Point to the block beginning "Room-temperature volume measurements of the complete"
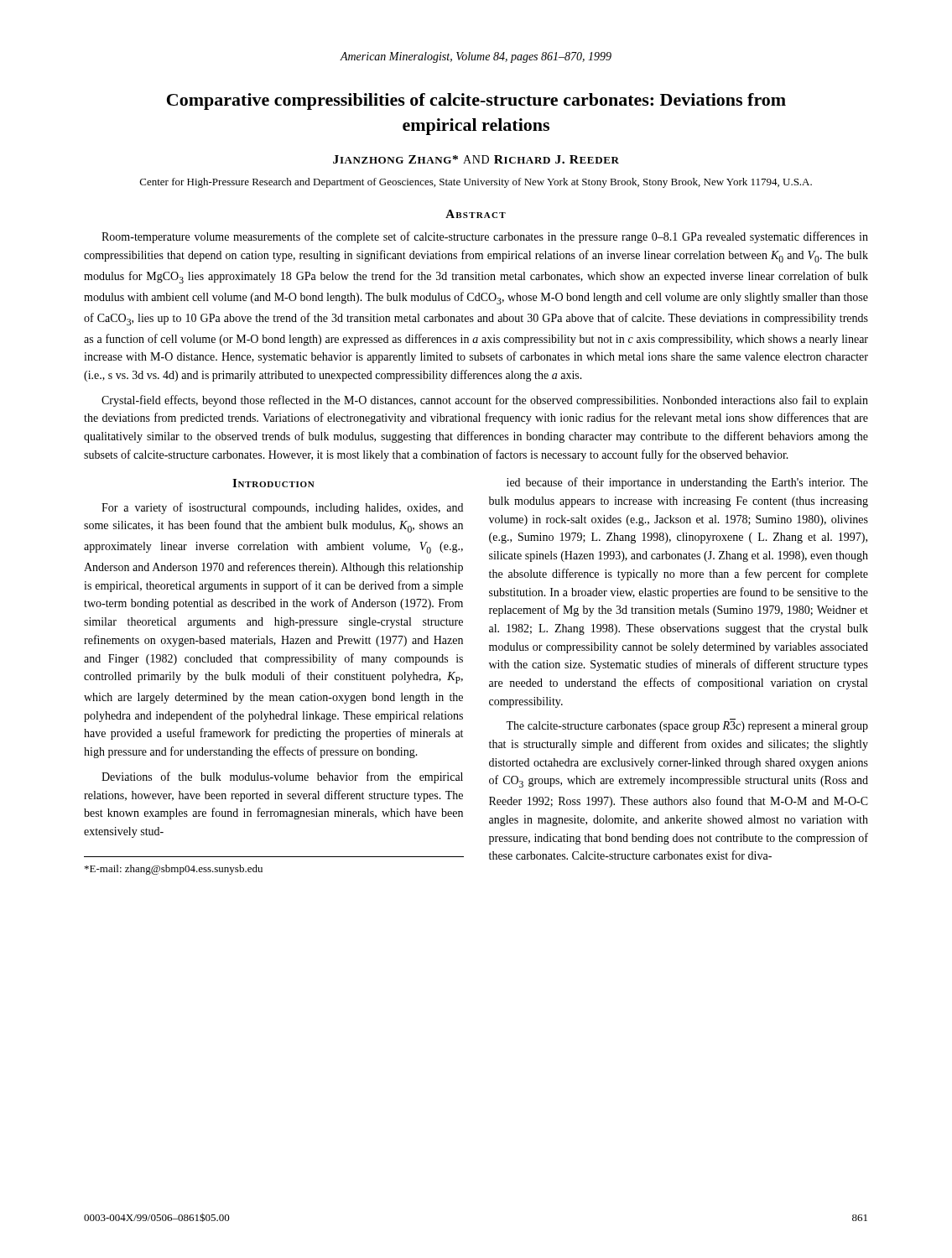 (476, 346)
